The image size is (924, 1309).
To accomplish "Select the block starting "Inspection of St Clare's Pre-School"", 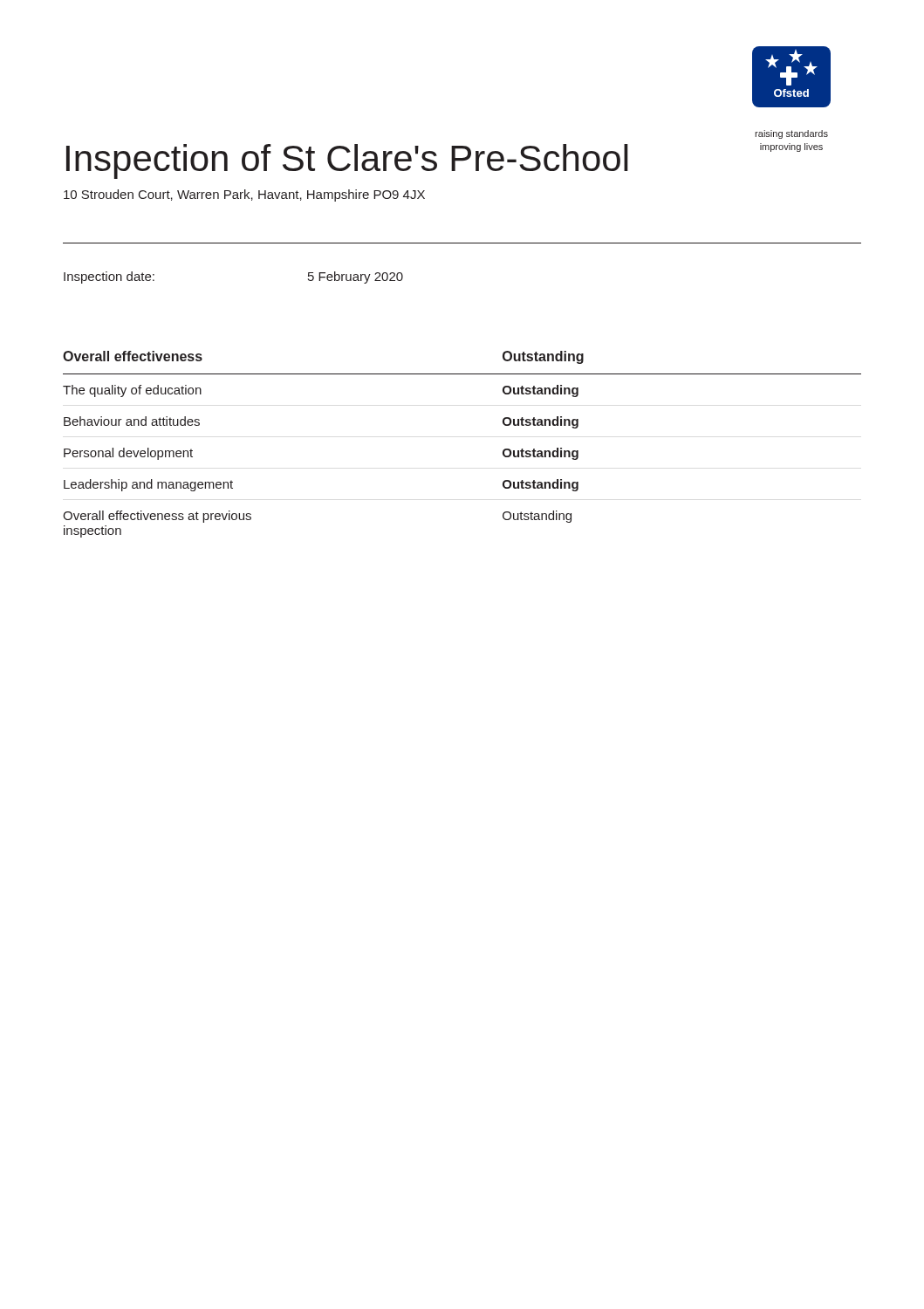I will 462,170.
